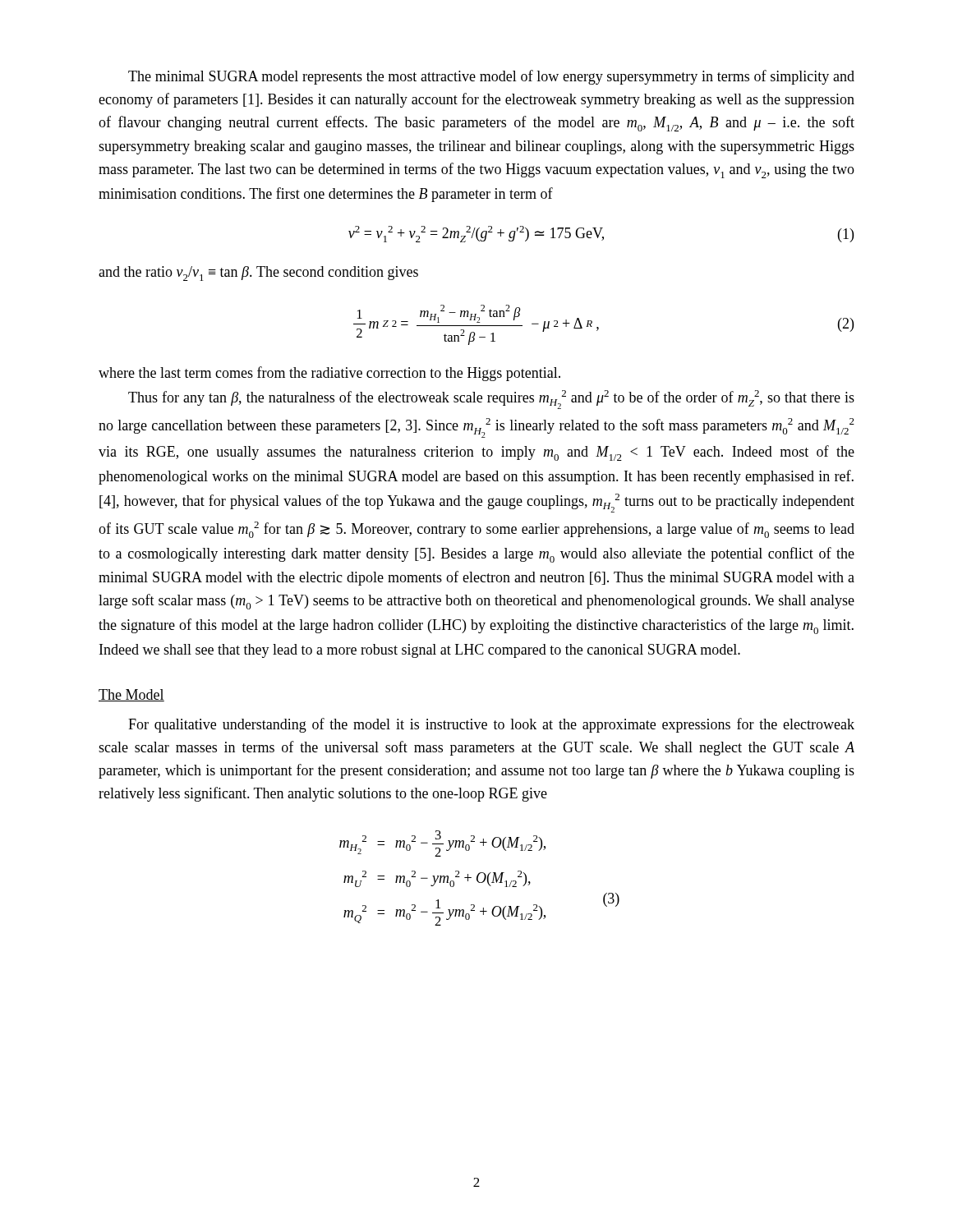Locate the formula that reads "12 mZ2 = mH12 − mH22"

(x=604, y=324)
